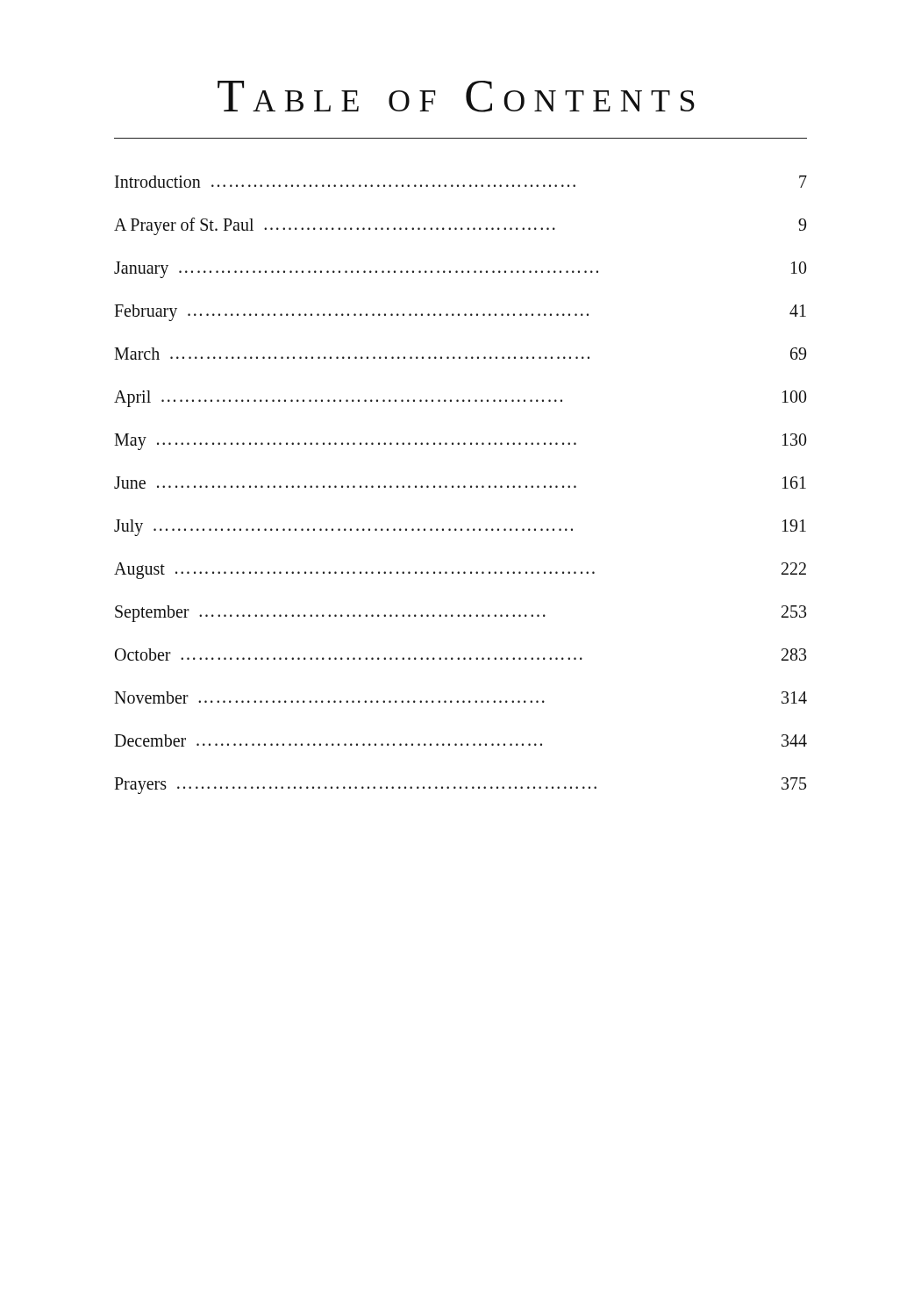This screenshot has width=921, height=1316.
Task: Click where it says "February ………………………………………………………… 41"
Action: tap(460, 311)
